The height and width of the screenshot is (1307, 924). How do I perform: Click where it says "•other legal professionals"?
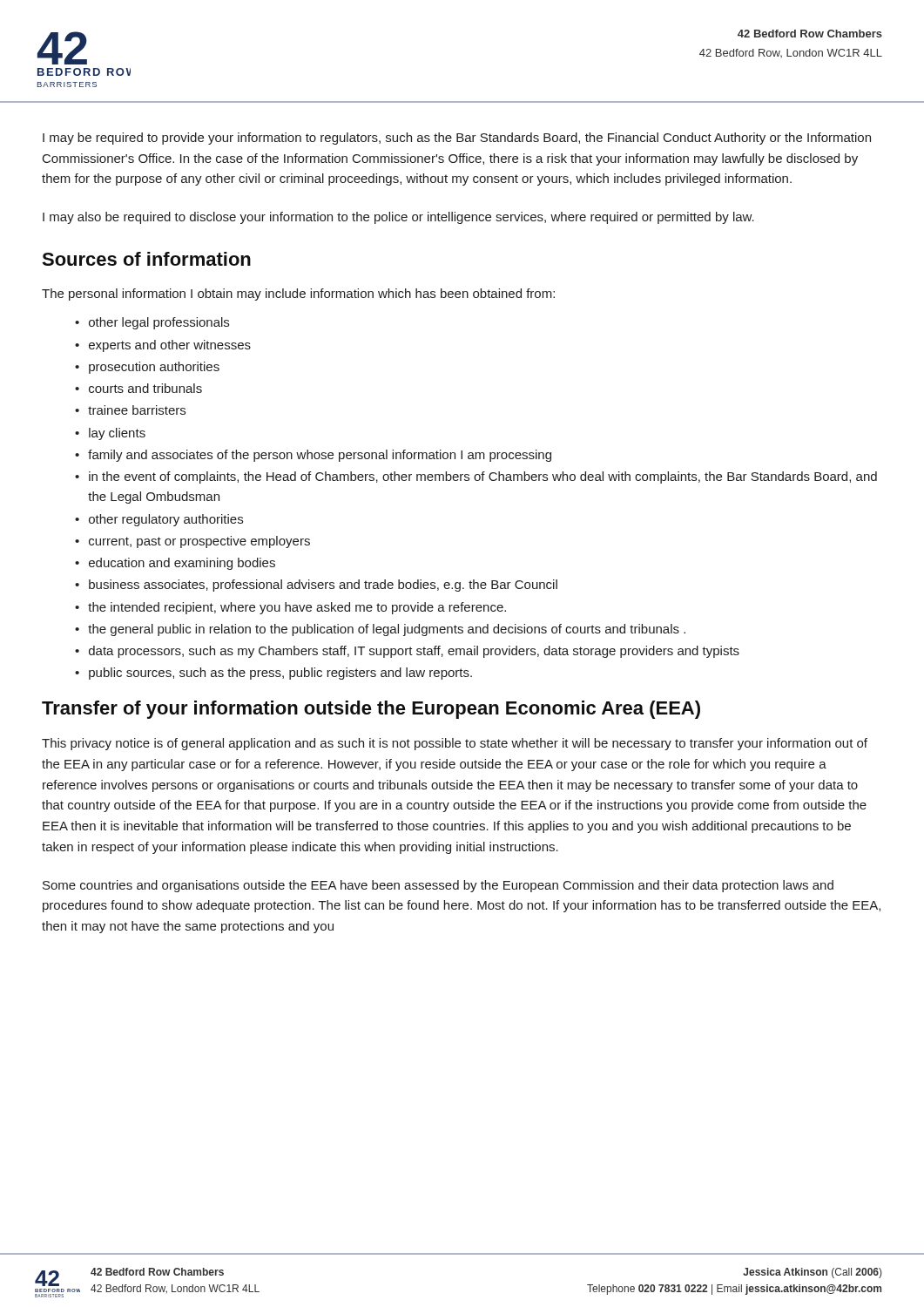[x=152, y=323]
